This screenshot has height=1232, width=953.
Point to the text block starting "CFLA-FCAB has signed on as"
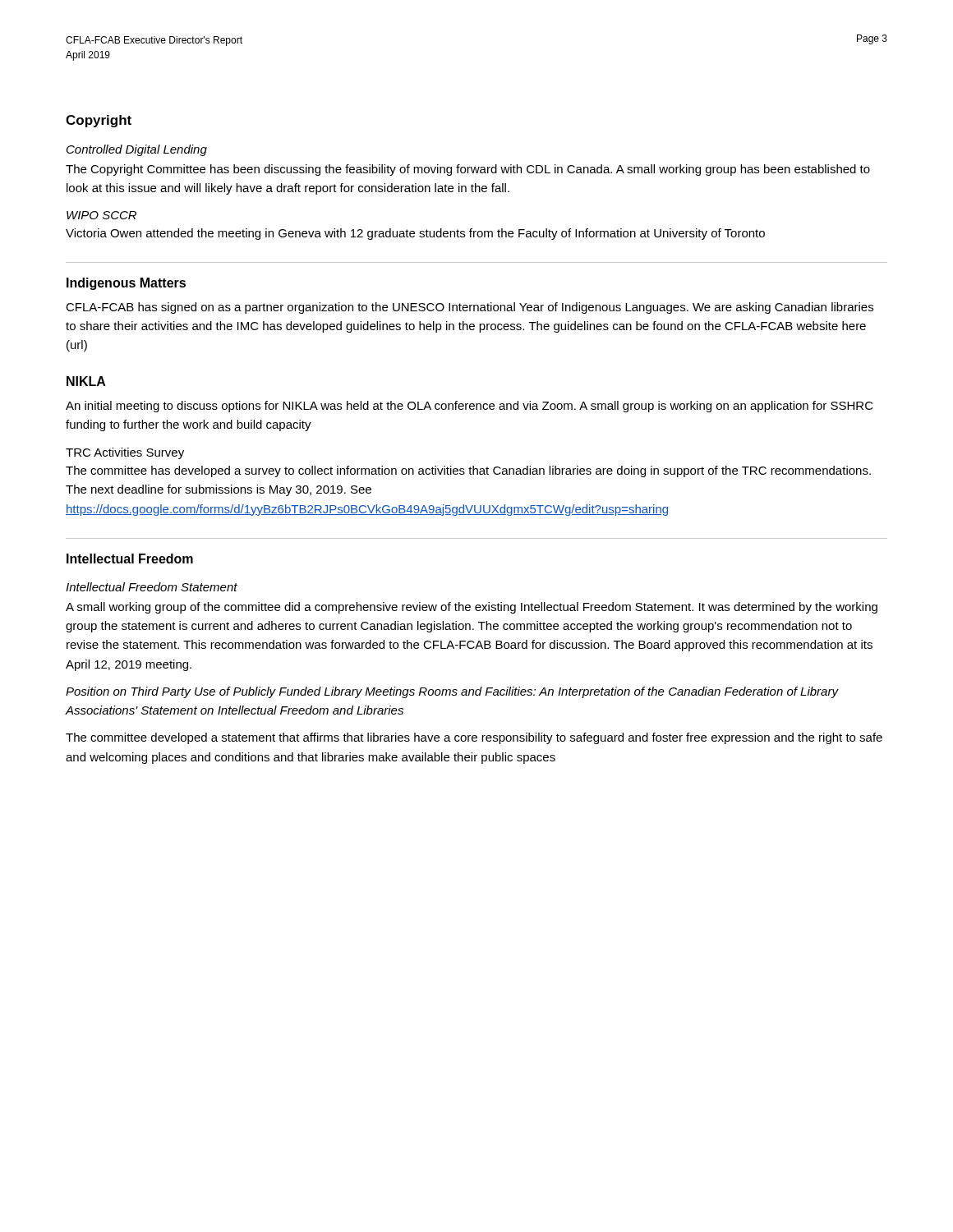click(x=470, y=326)
